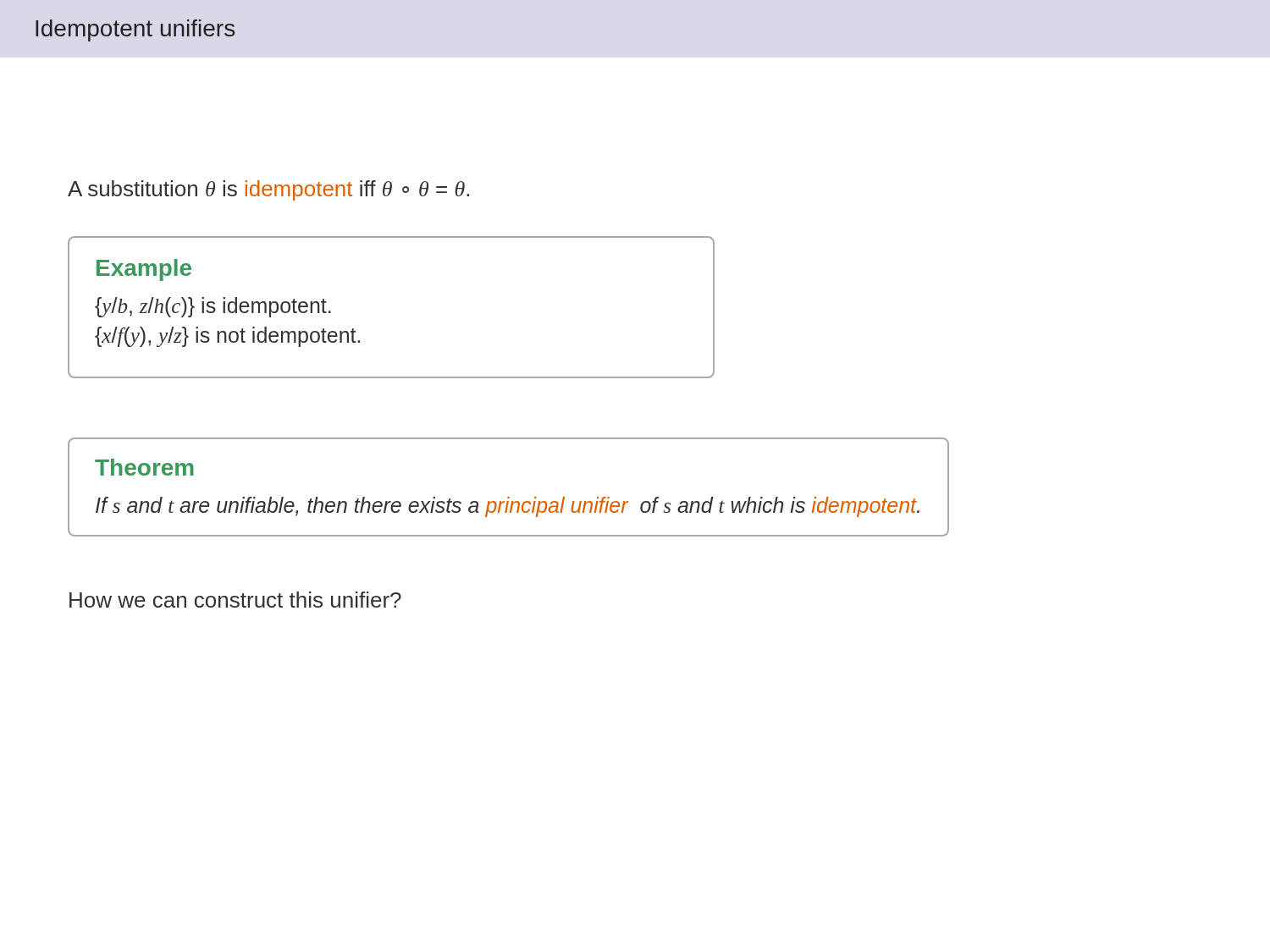The height and width of the screenshot is (952, 1270).
Task: Click on the passage starting "{y/b, z/h(c)} is idempotent."
Action: pyautogui.click(x=214, y=305)
